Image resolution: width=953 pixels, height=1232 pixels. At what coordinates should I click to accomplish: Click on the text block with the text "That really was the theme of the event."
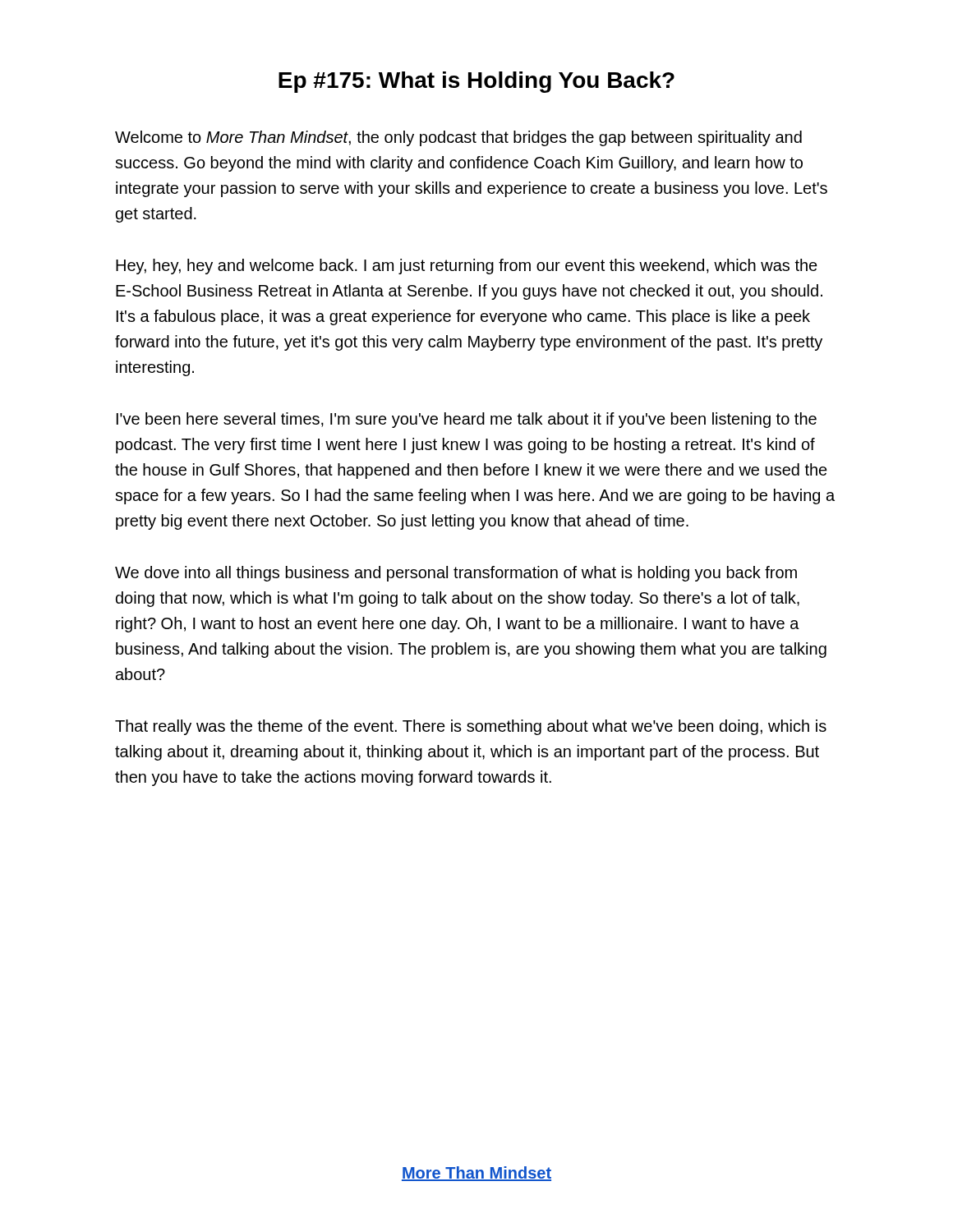471,752
